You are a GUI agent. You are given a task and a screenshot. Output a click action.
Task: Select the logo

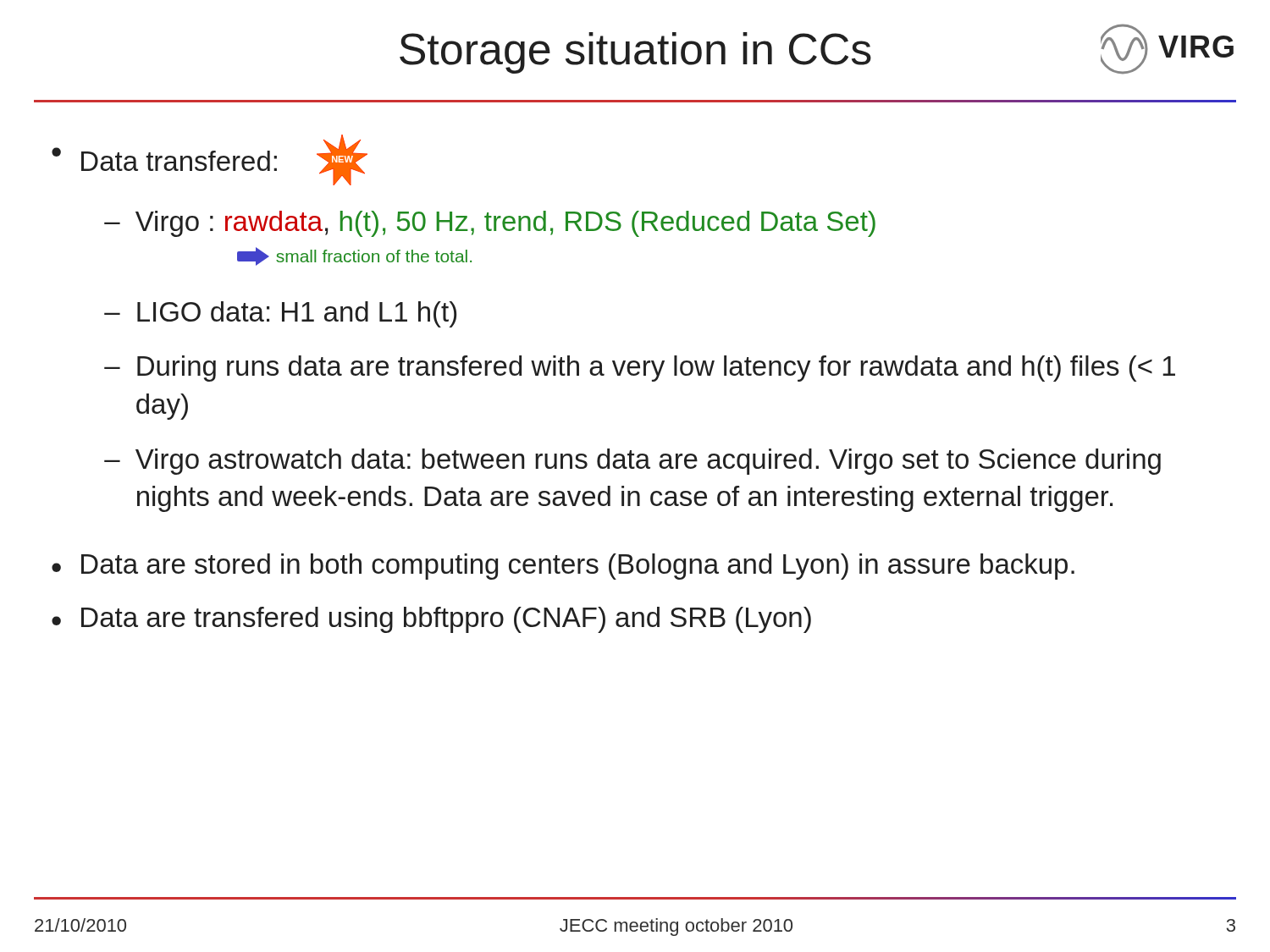pos(1168,47)
